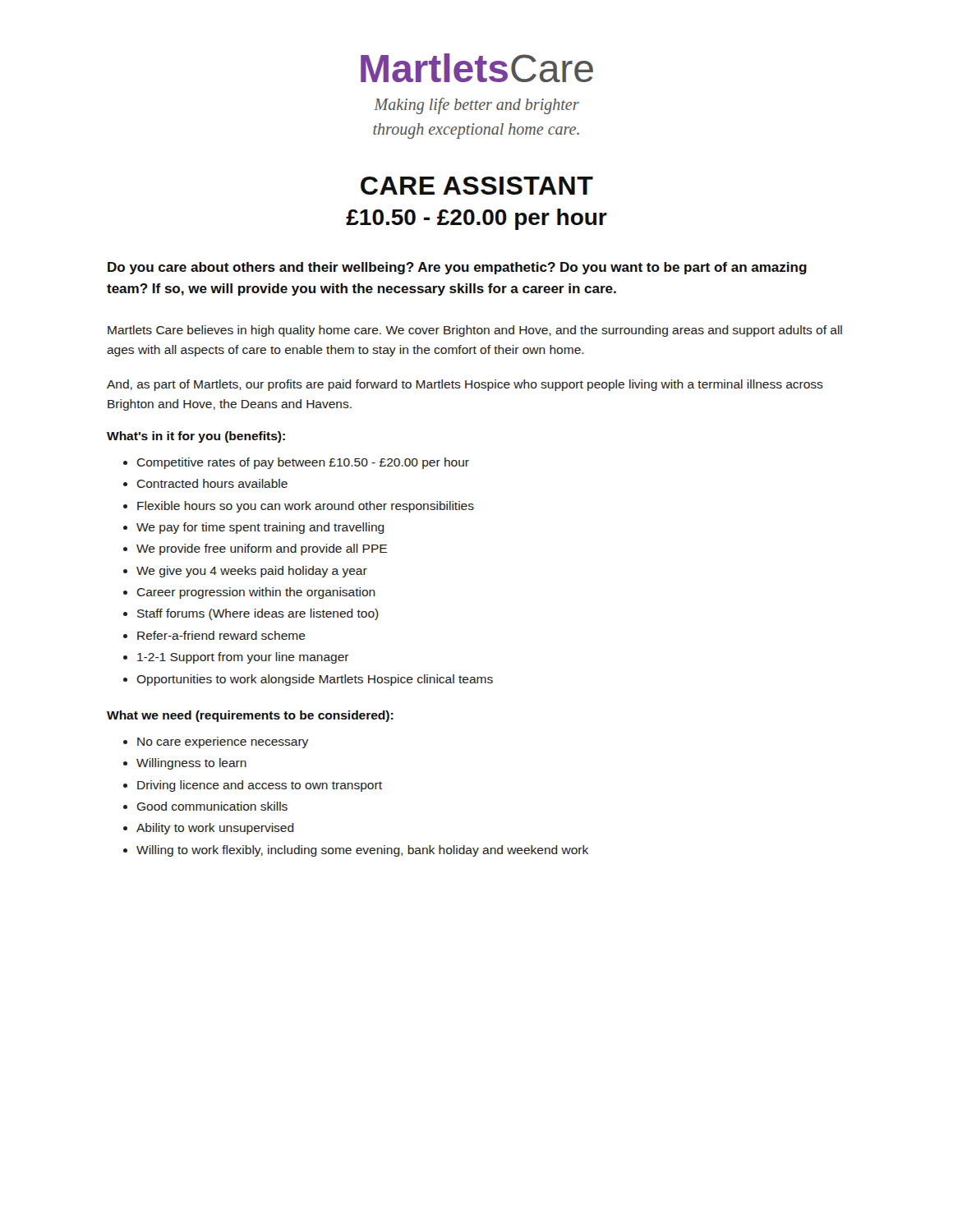Find the list item that says "We pay for time spent"

(261, 527)
